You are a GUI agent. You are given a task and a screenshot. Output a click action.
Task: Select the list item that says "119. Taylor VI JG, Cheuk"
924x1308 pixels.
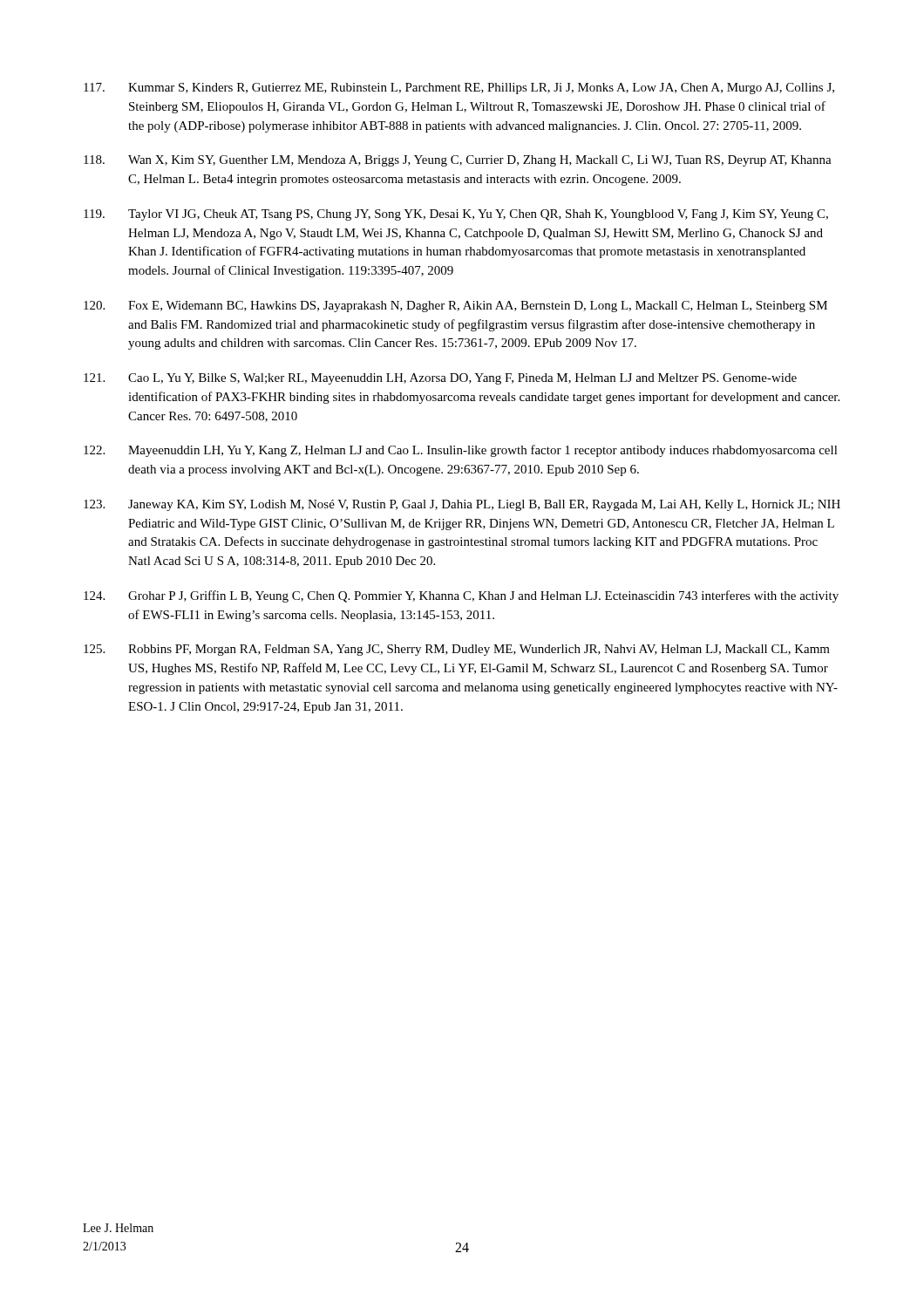tap(462, 243)
